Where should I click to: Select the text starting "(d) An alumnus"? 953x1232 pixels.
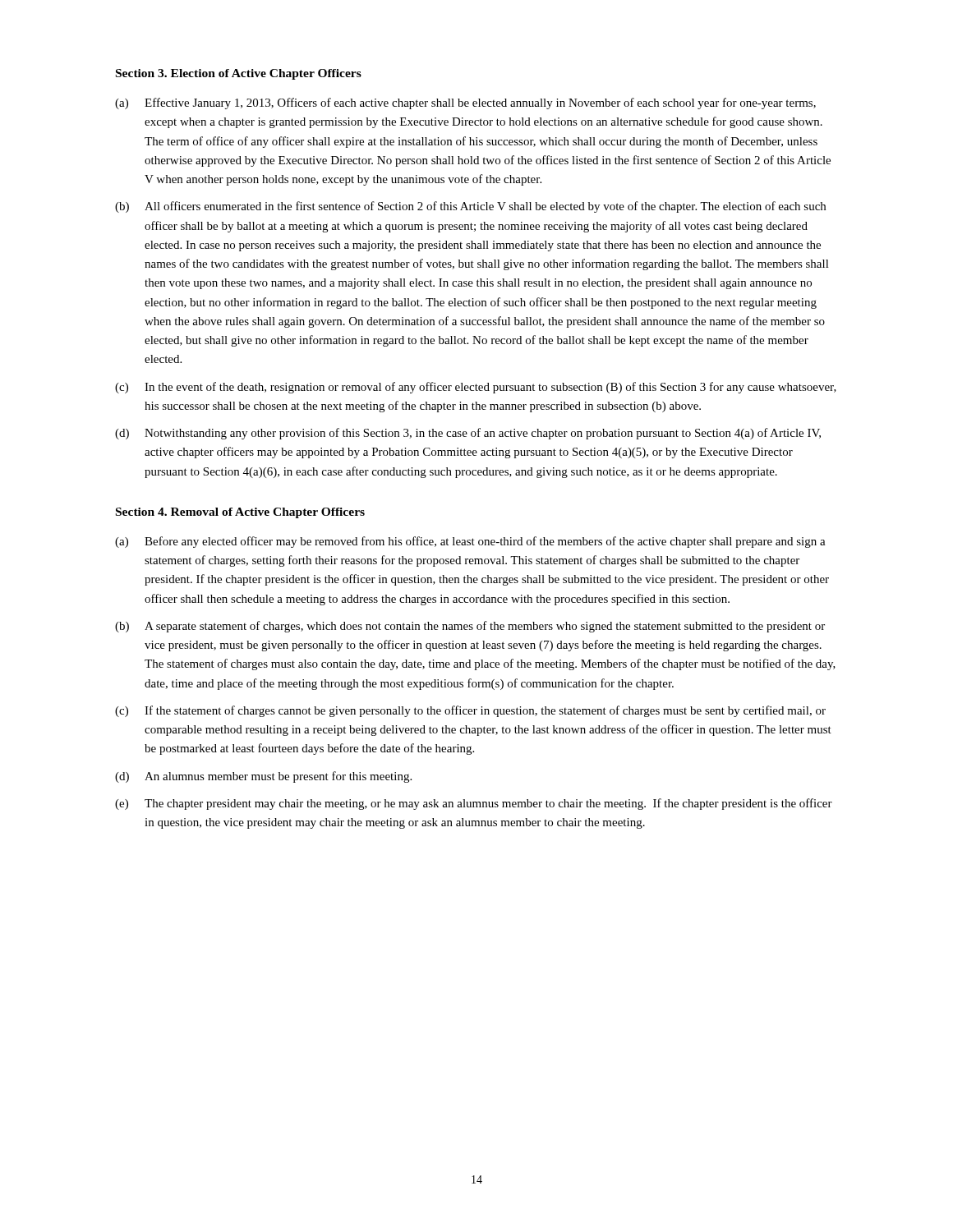pos(263,777)
